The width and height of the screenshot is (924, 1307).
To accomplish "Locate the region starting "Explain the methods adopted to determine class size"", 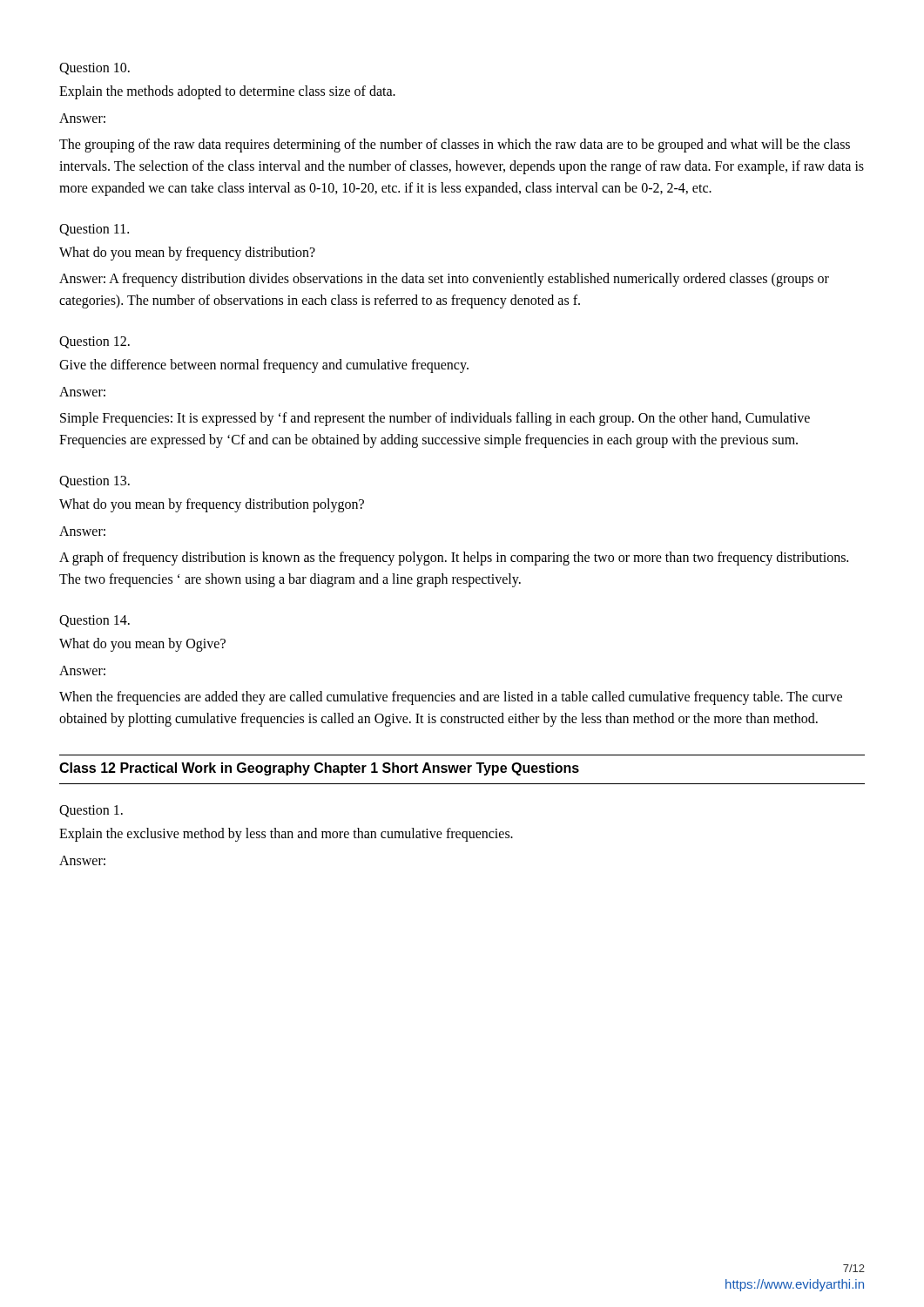I will click(x=228, y=91).
